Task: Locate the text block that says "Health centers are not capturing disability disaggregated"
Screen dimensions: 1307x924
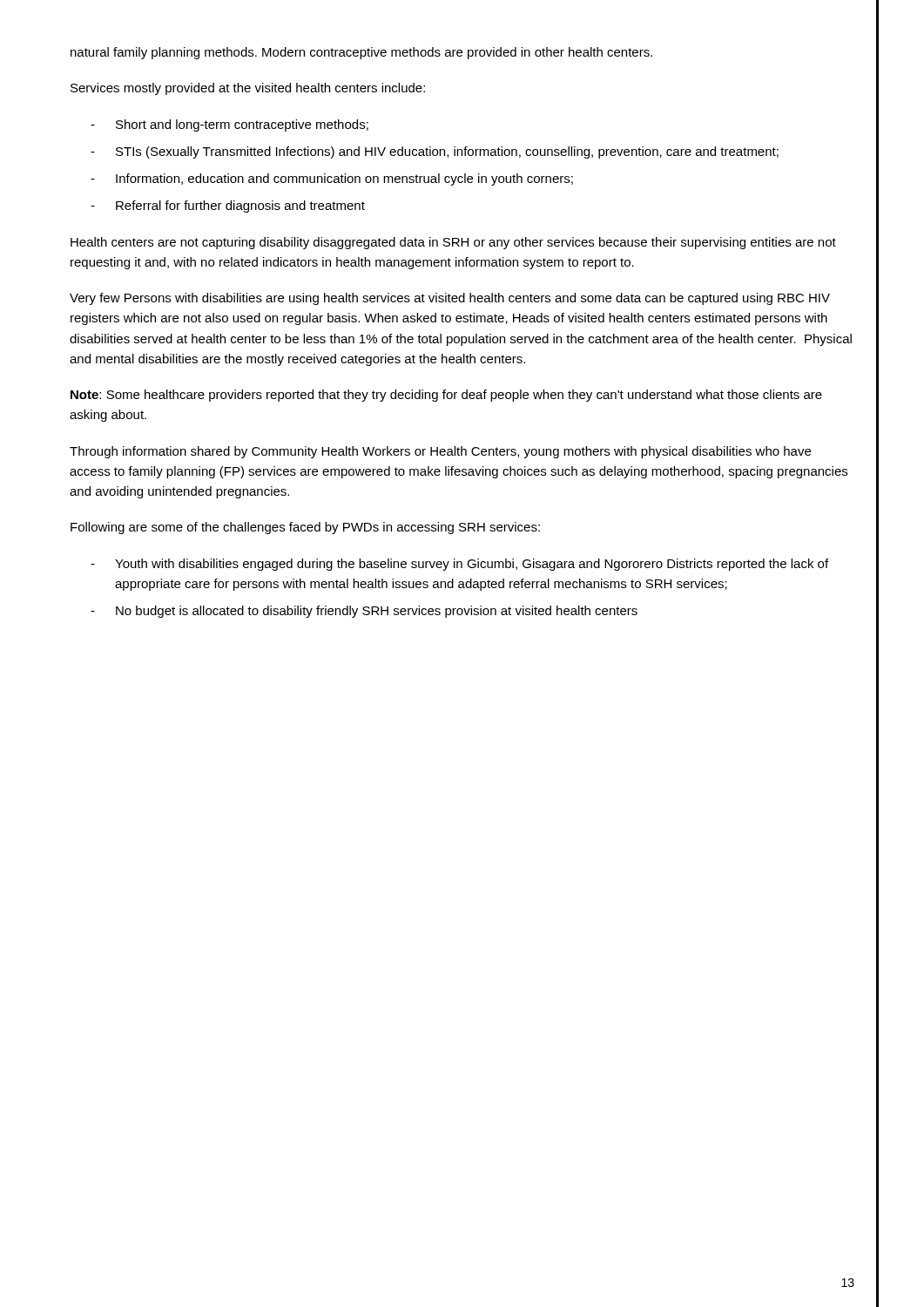Action: [453, 251]
